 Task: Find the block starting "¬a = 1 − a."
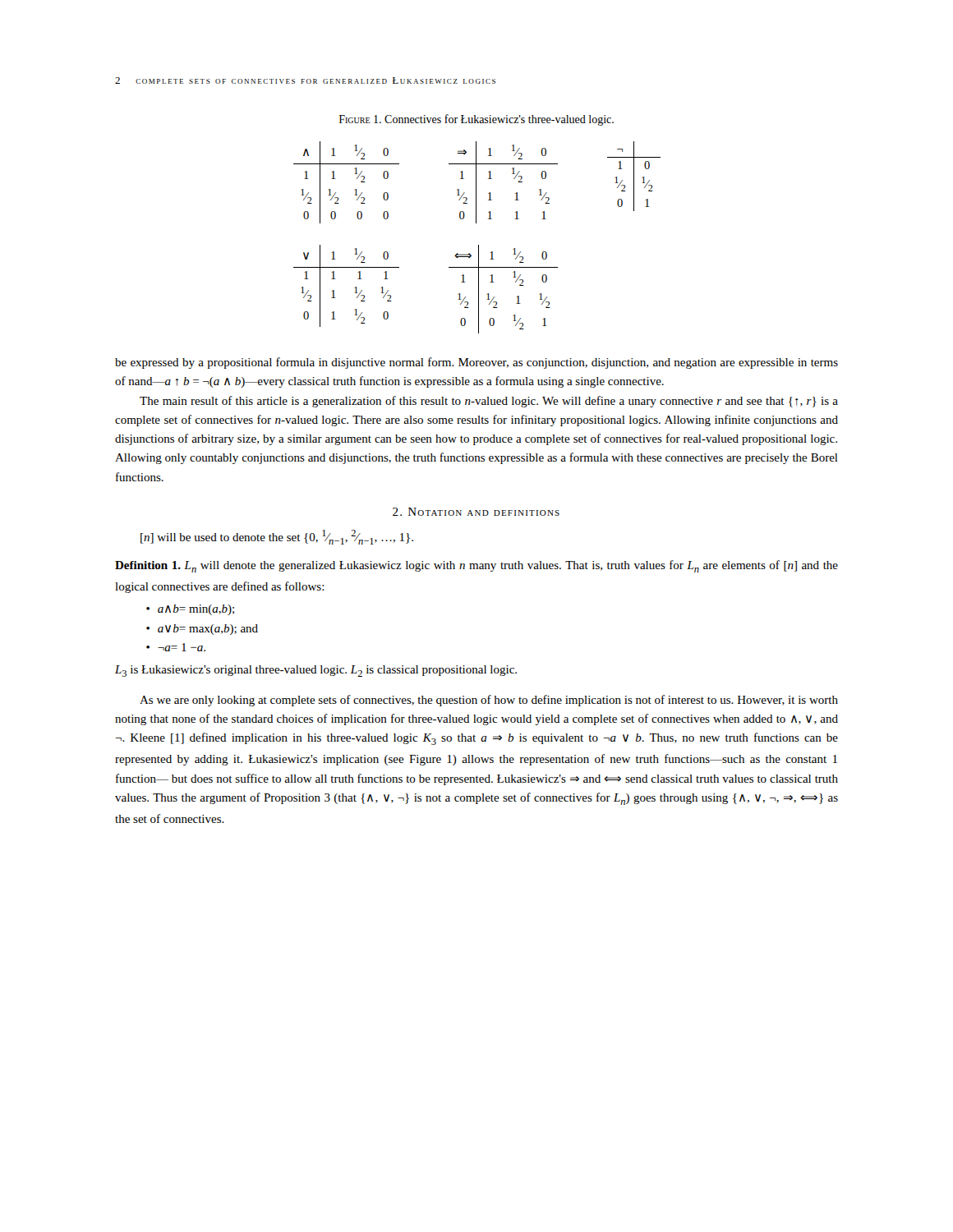pyautogui.click(x=182, y=648)
